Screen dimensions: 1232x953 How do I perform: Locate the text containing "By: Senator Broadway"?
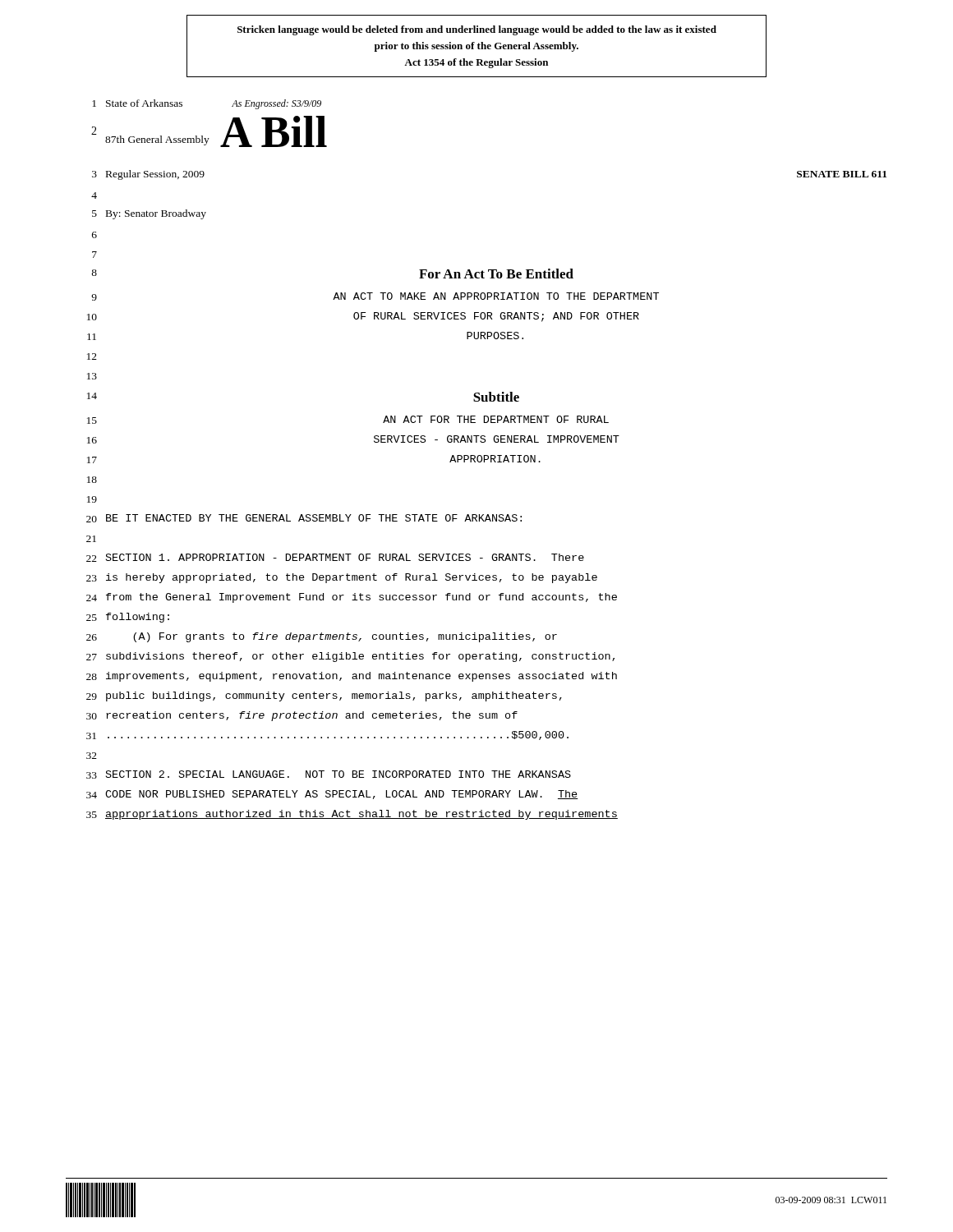(156, 213)
